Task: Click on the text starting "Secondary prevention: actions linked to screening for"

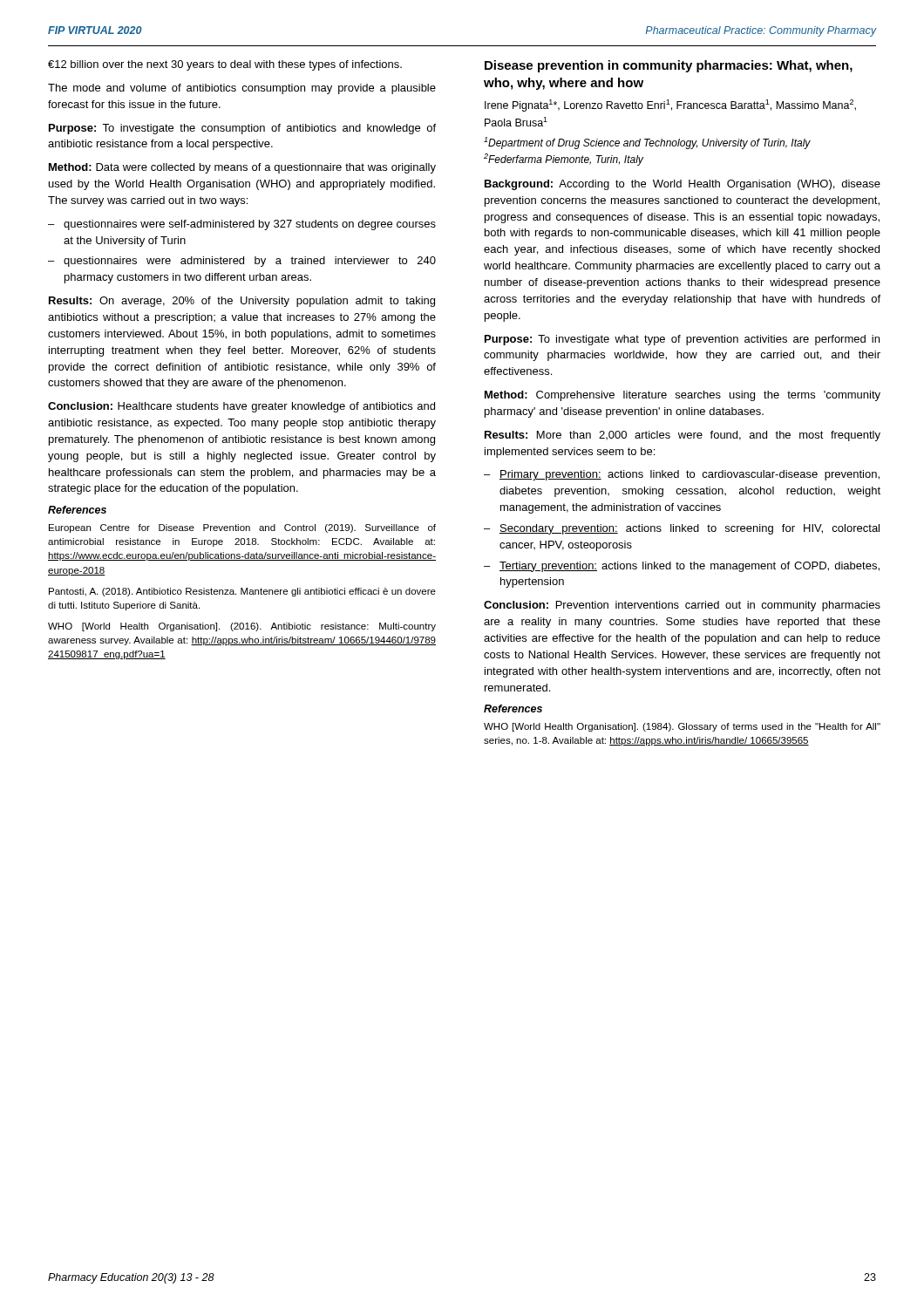Action: (x=690, y=536)
